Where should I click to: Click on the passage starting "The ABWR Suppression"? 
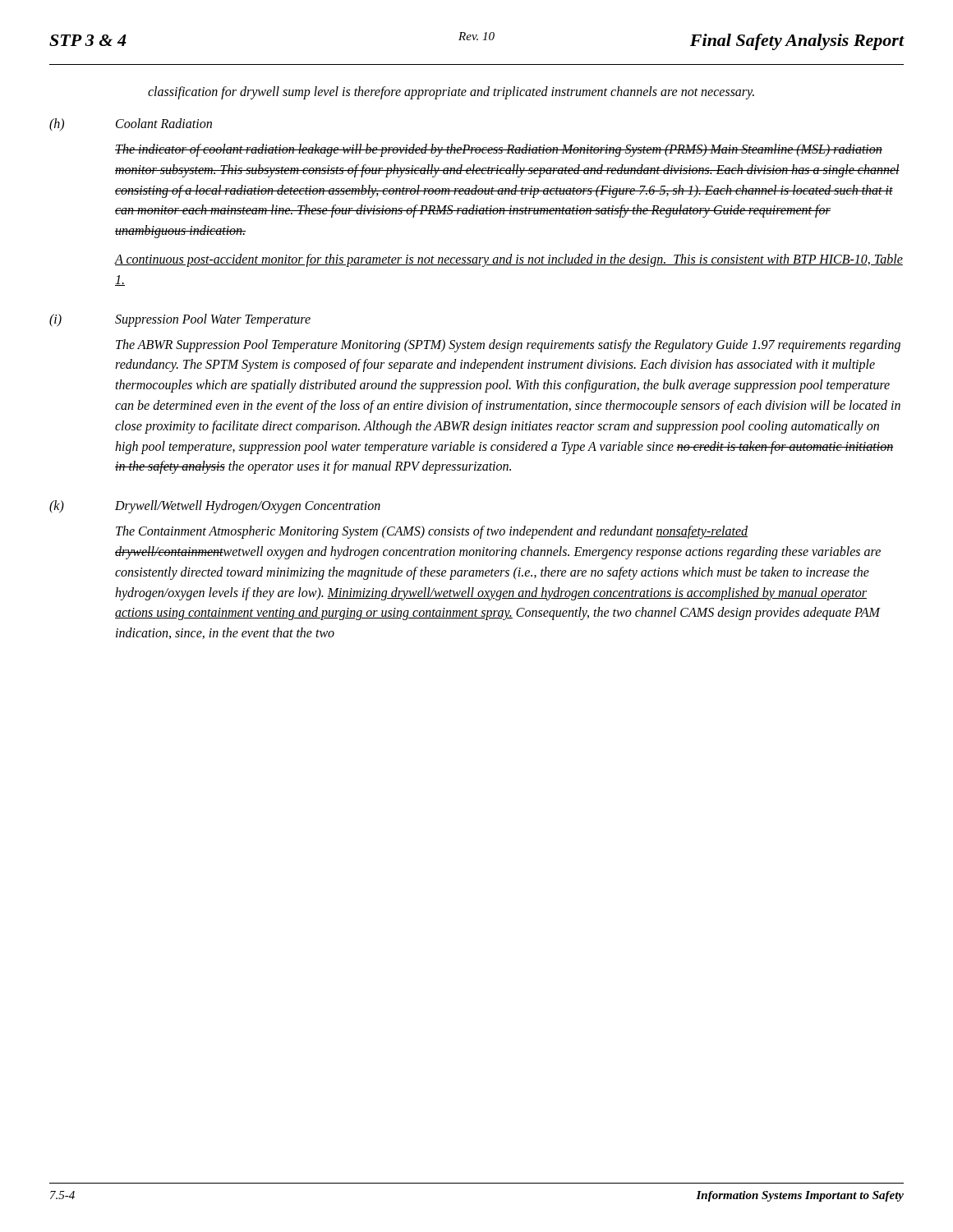(x=509, y=406)
